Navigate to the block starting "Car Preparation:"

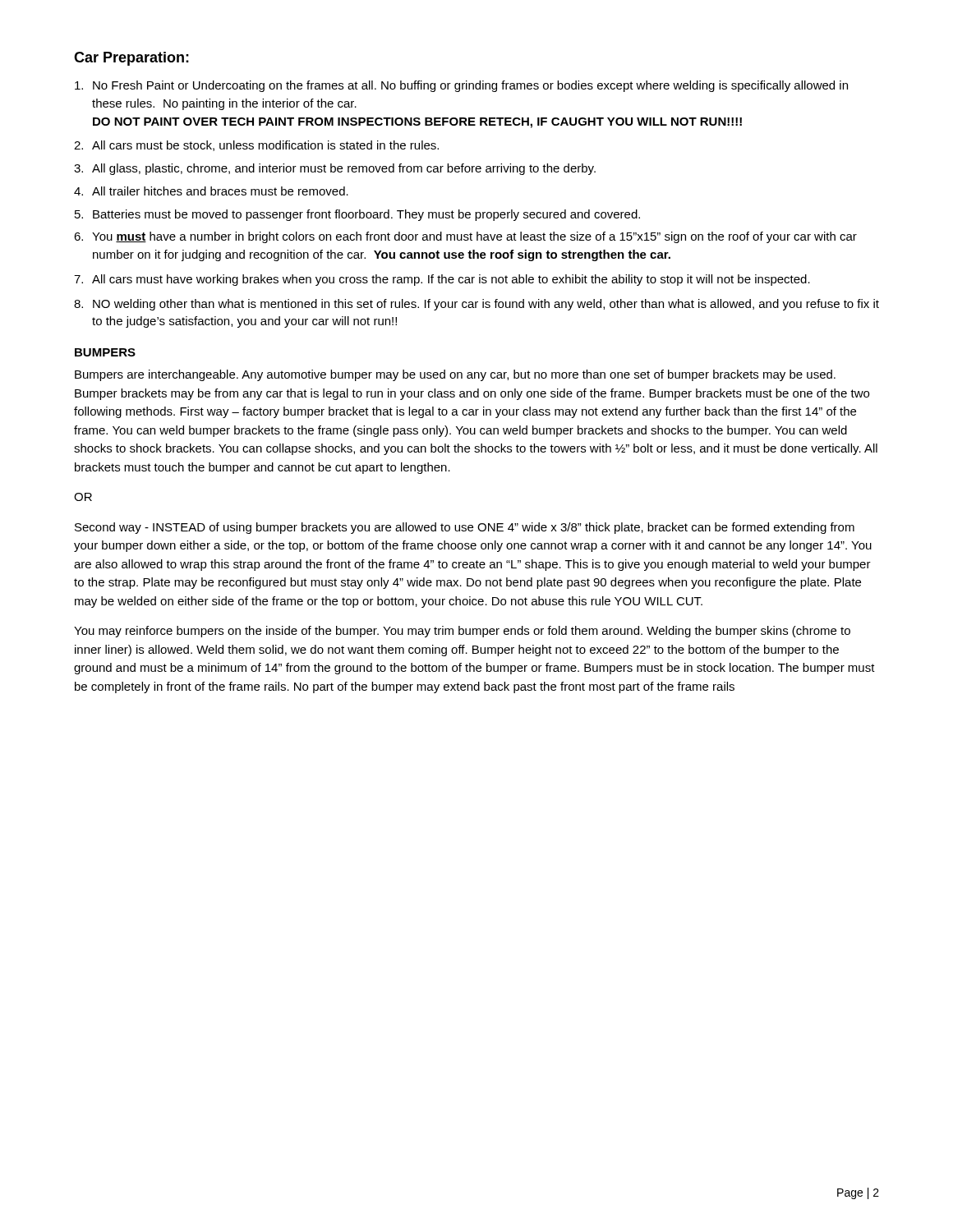point(132,57)
